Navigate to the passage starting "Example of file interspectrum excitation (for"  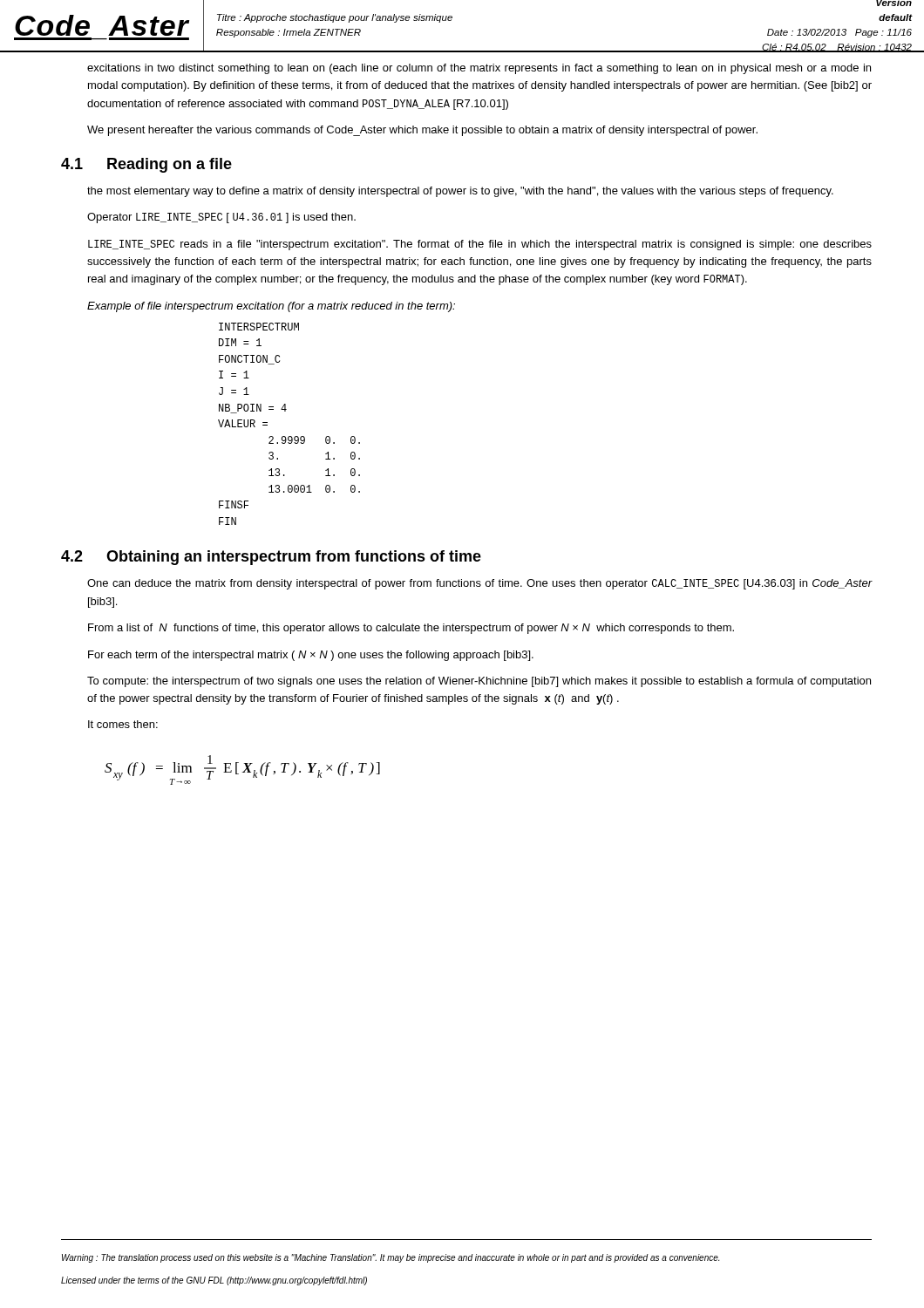pos(271,306)
